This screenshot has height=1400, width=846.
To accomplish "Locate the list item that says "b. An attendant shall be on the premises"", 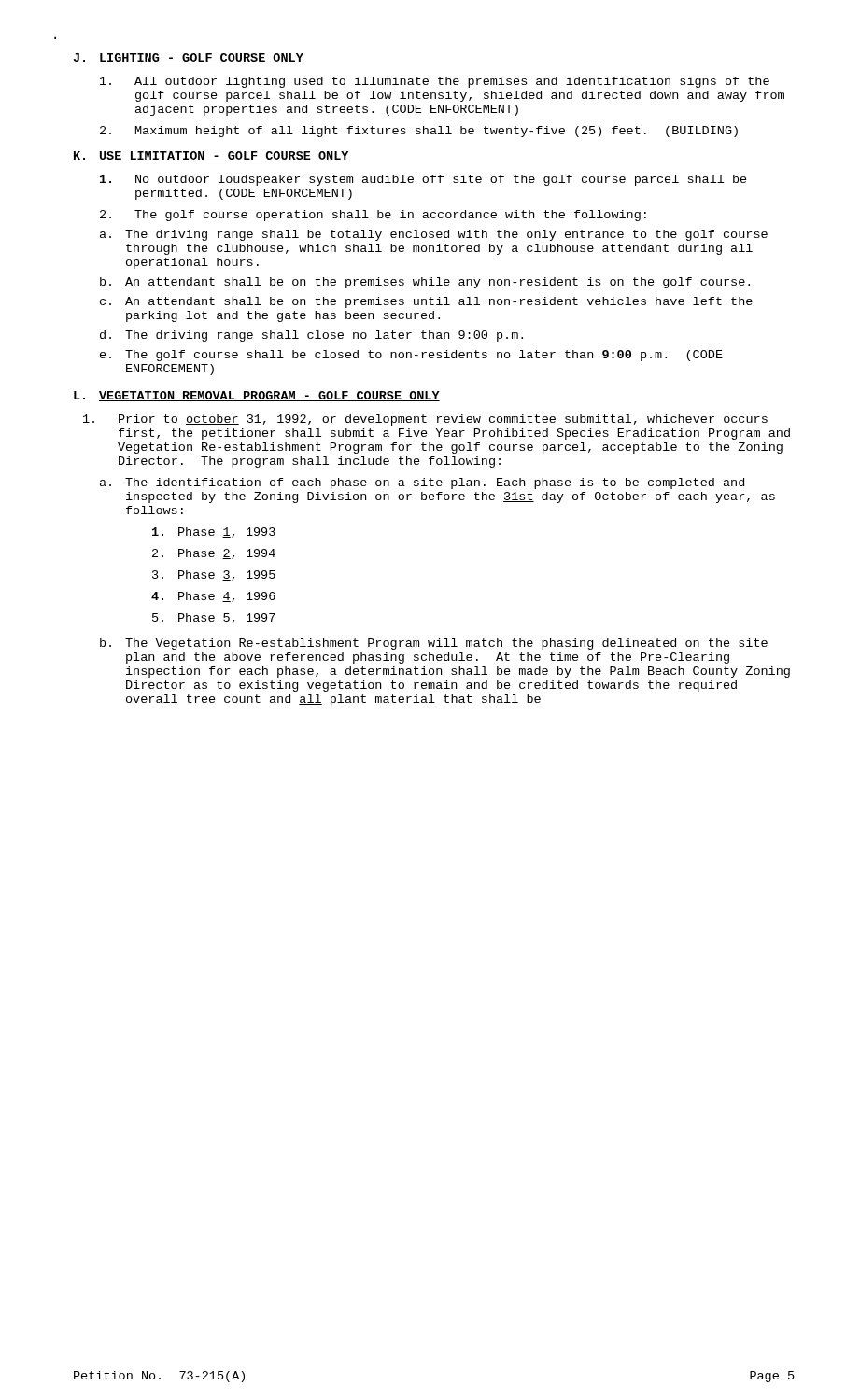I will (447, 282).
